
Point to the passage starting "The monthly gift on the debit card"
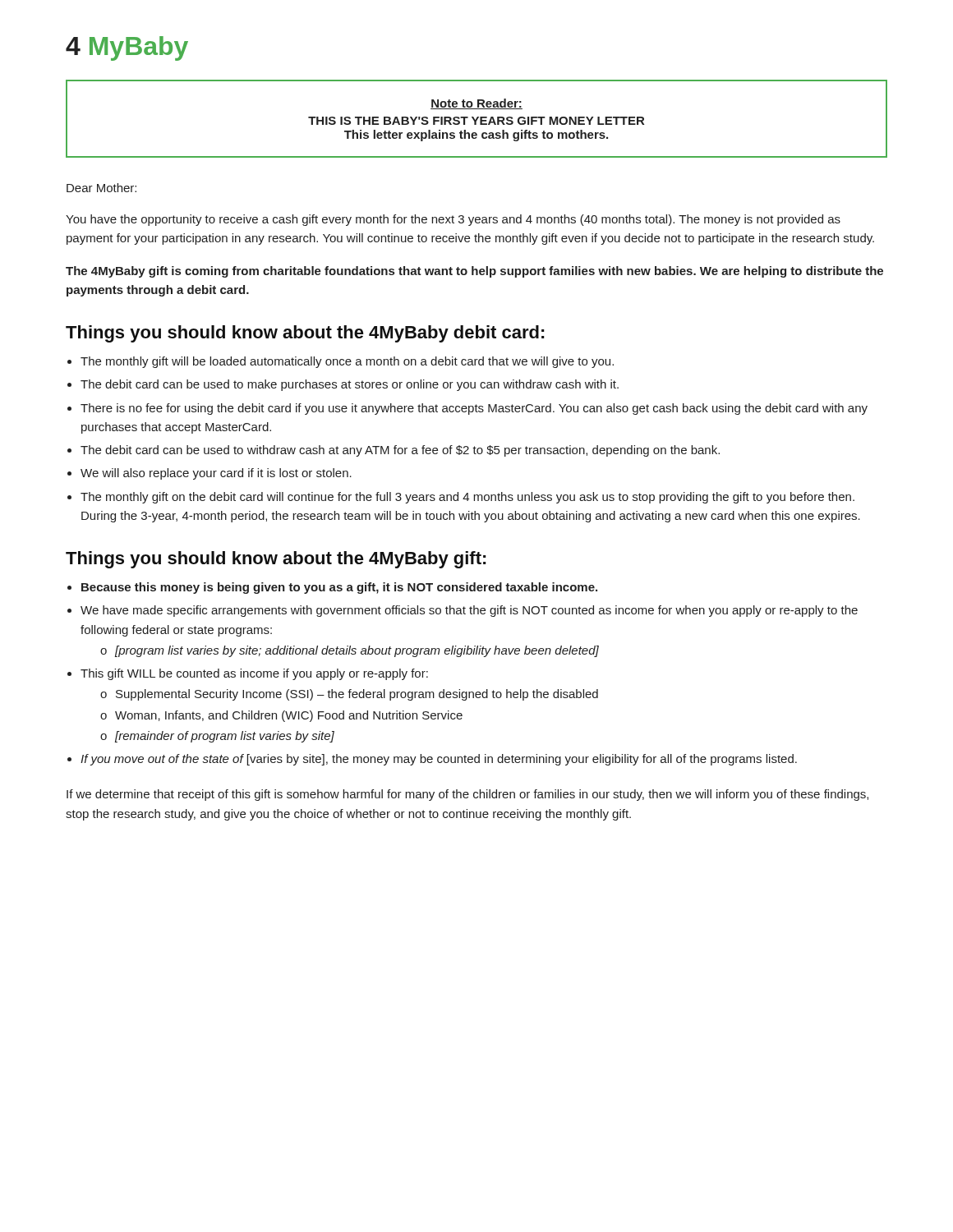pos(471,506)
